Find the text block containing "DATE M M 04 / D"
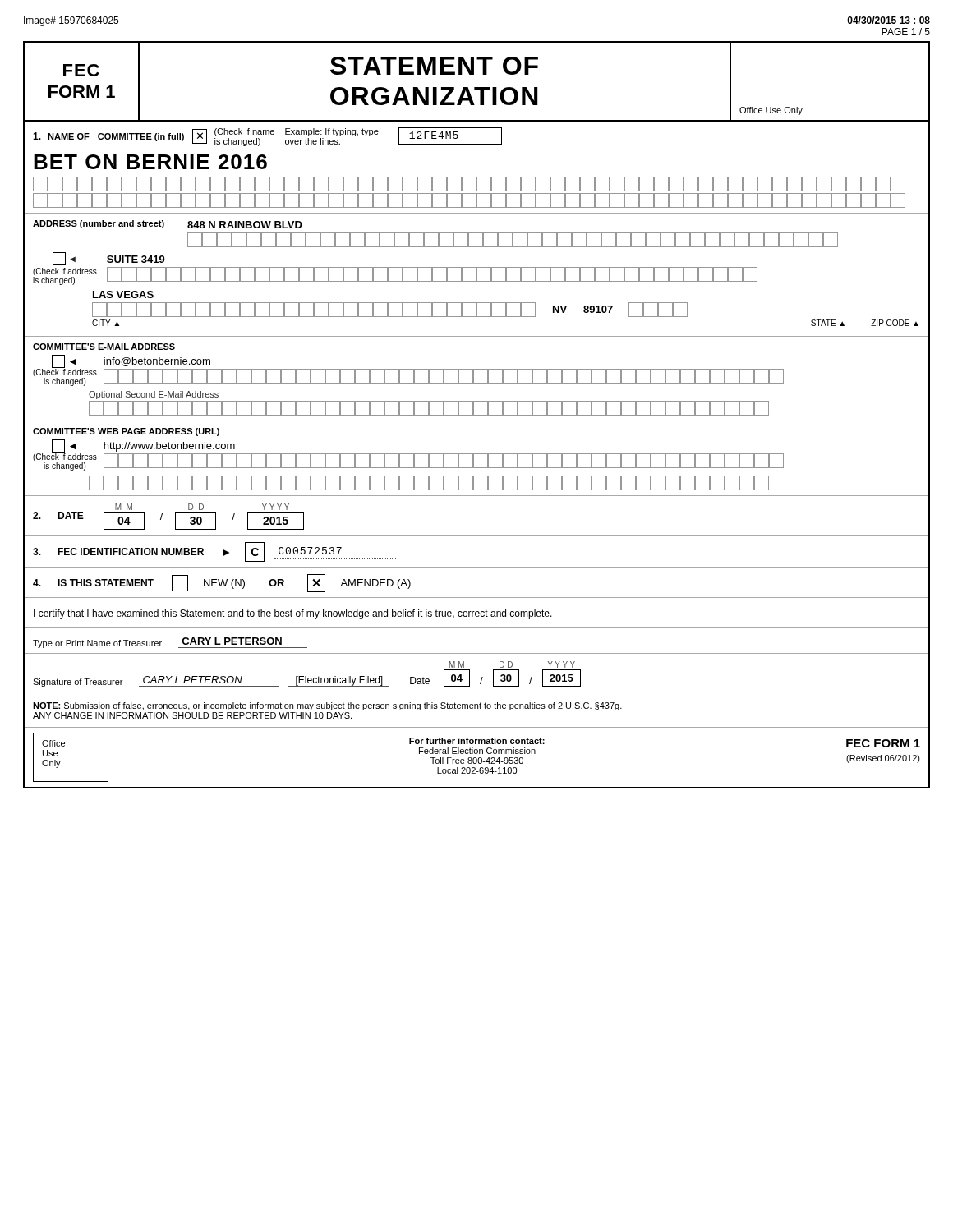This screenshot has width=953, height=1232. [168, 516]
